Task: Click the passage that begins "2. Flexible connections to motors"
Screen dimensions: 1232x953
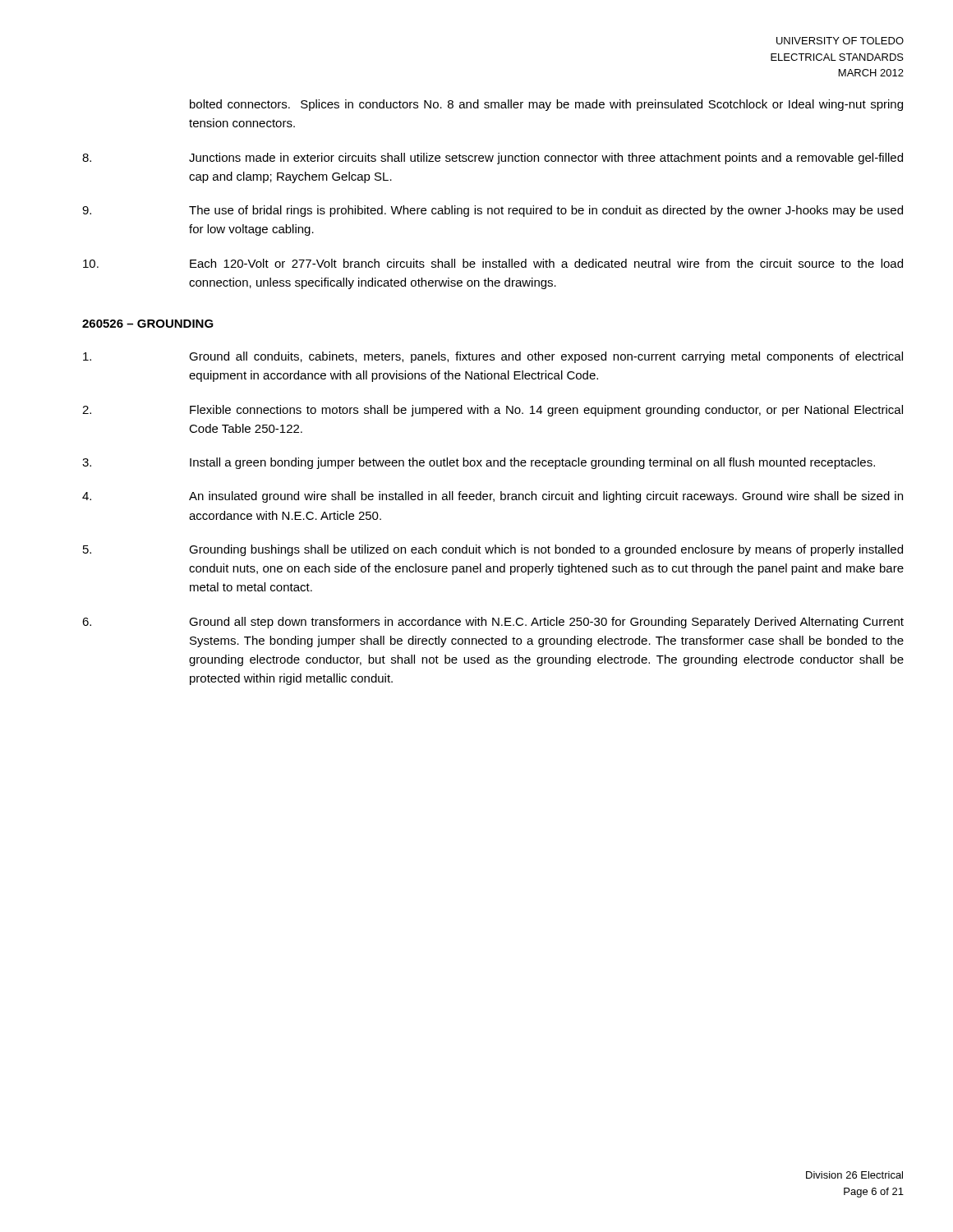Action: pyautogui.click(x=493, y=419)
